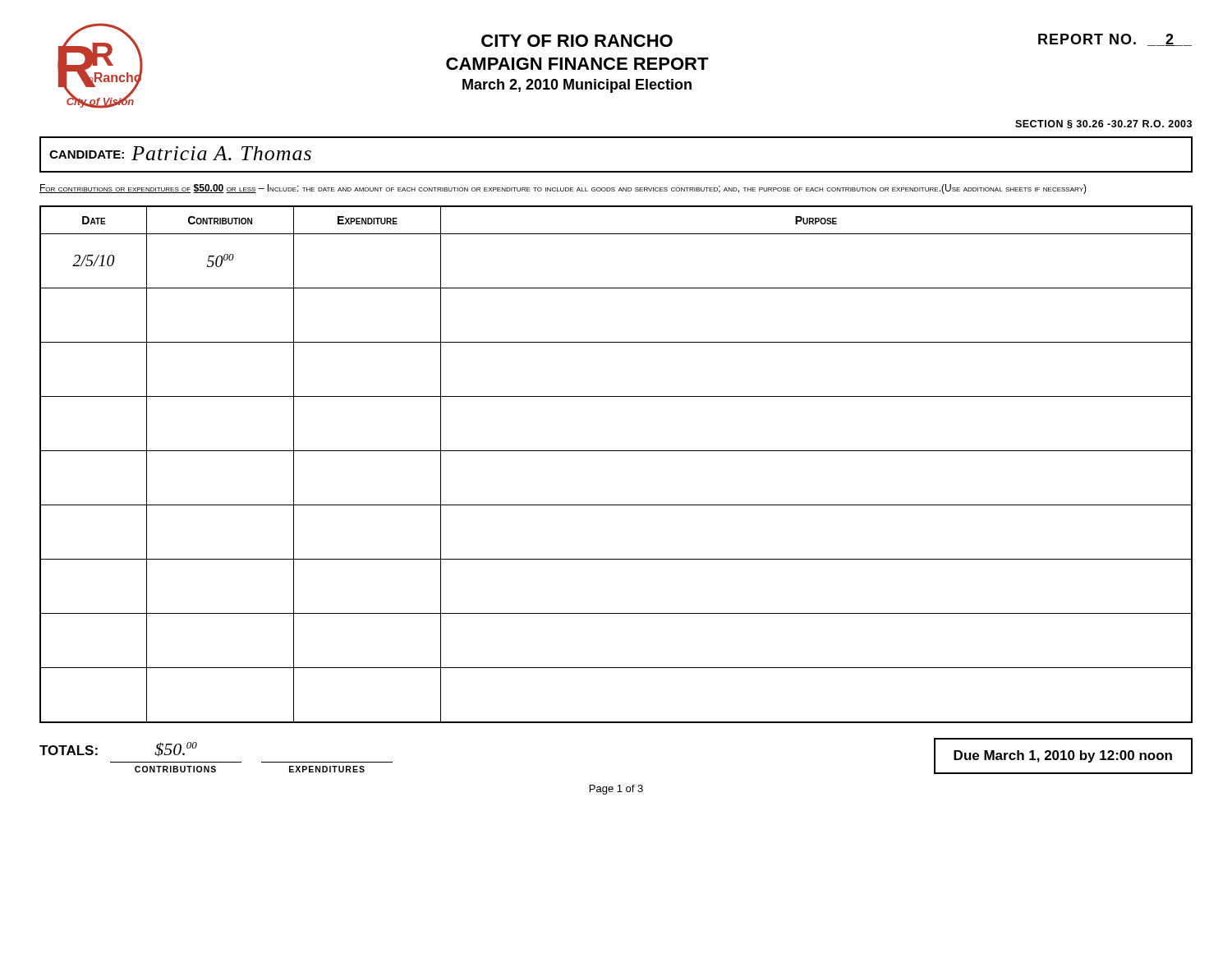Image resolution: width=1232 pixels, height=954 pixels.
Task: Find the block on this page that starts "TOTALS: $50.00 CONTRIBUTIONS EXPENDITURES Due"
Action: (175, 755)
